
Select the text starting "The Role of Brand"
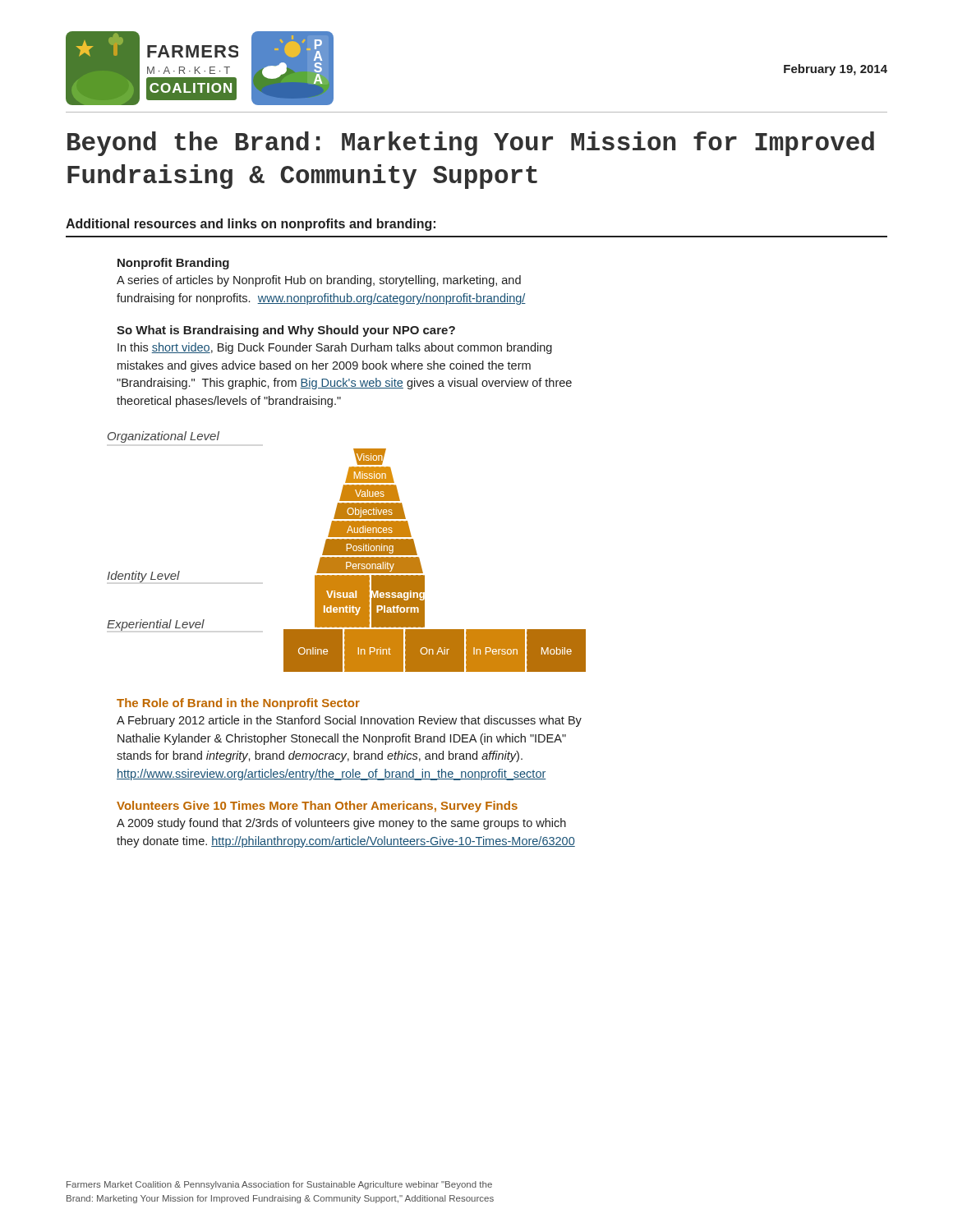pyautogui.click(x=502, y=740)
